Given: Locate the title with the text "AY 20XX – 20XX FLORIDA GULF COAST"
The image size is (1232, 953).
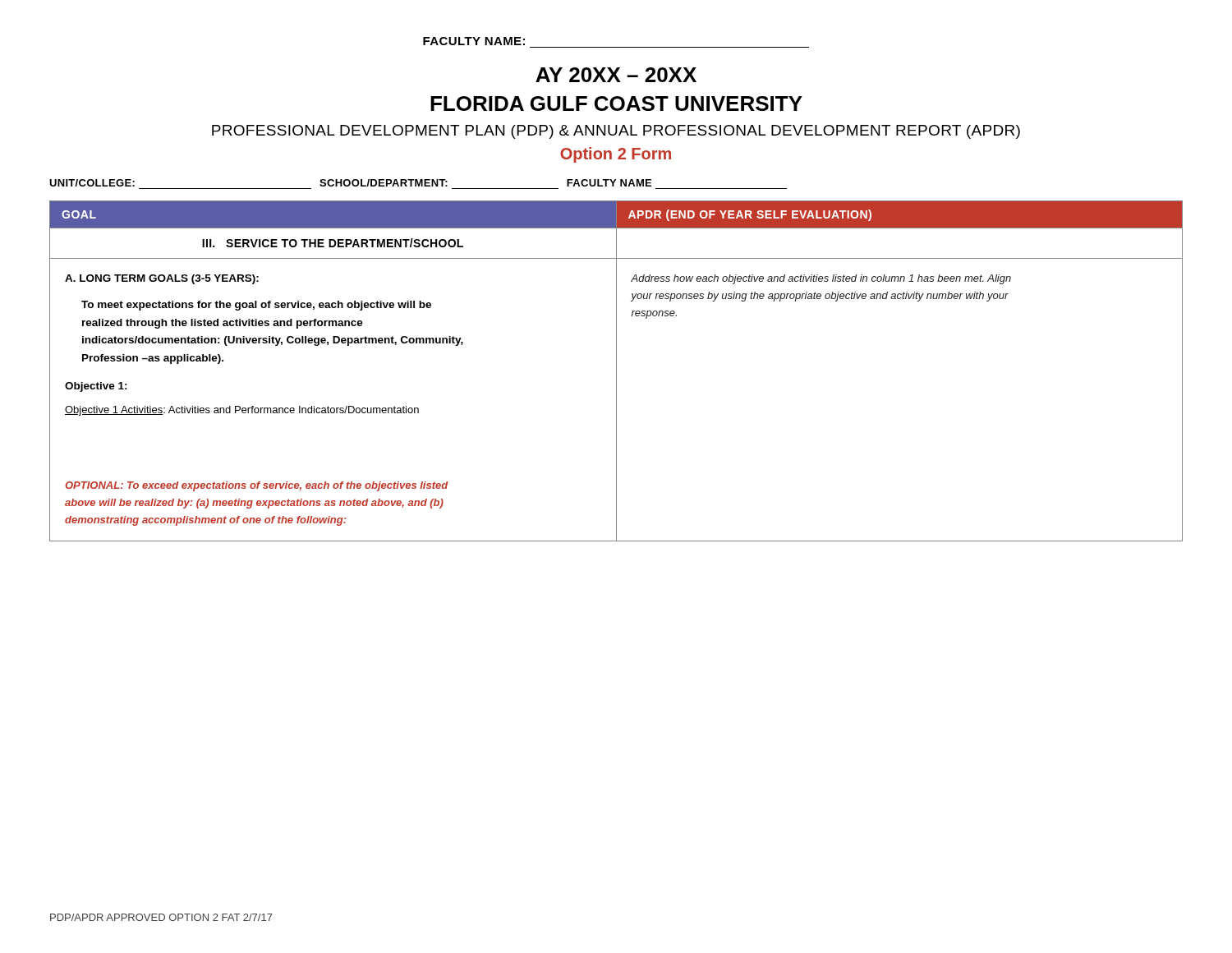Looking at the screenshot, I should pos(616,113).
